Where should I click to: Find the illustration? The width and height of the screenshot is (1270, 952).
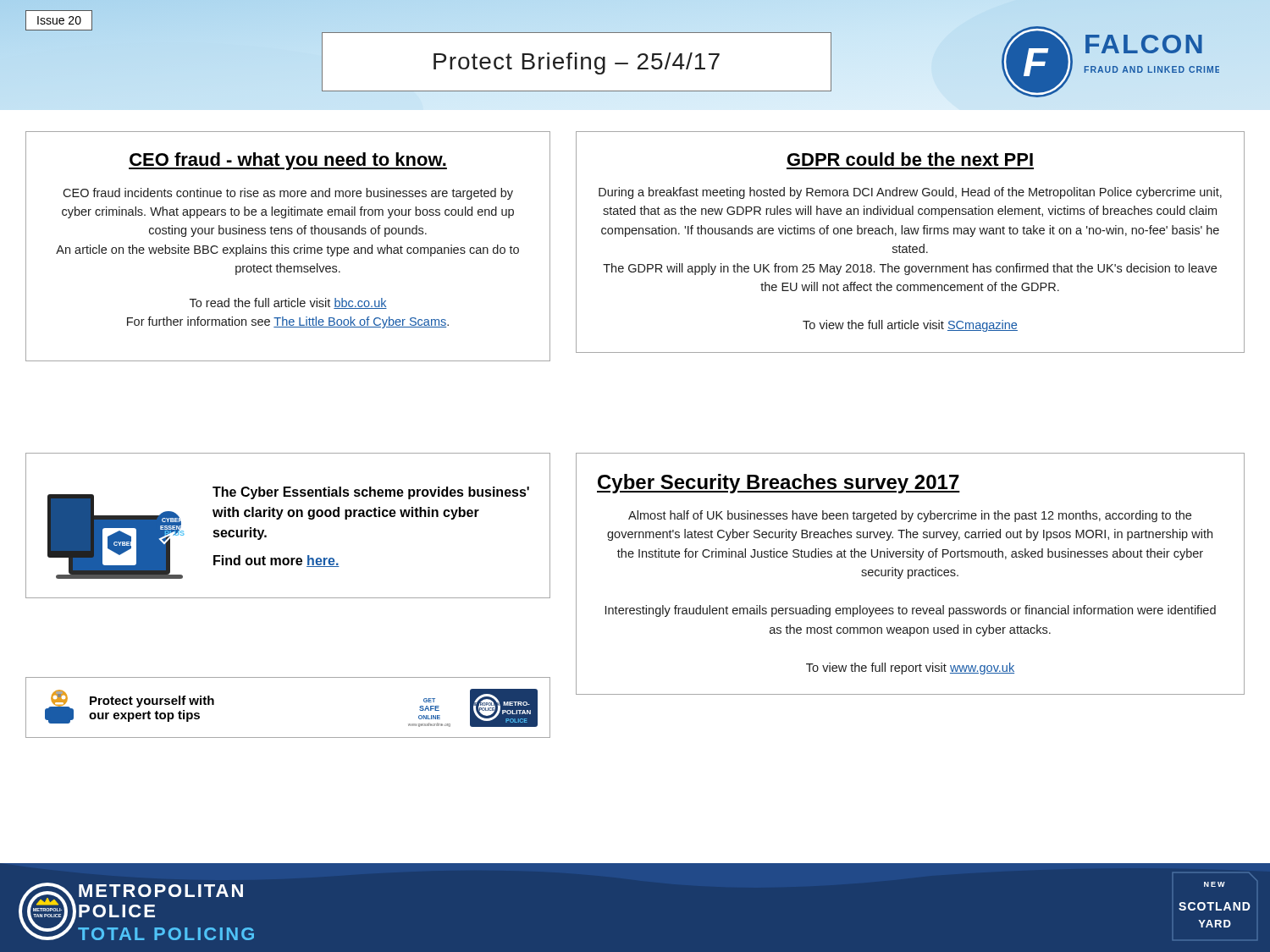pyautogui.click(x=119, y=526)
